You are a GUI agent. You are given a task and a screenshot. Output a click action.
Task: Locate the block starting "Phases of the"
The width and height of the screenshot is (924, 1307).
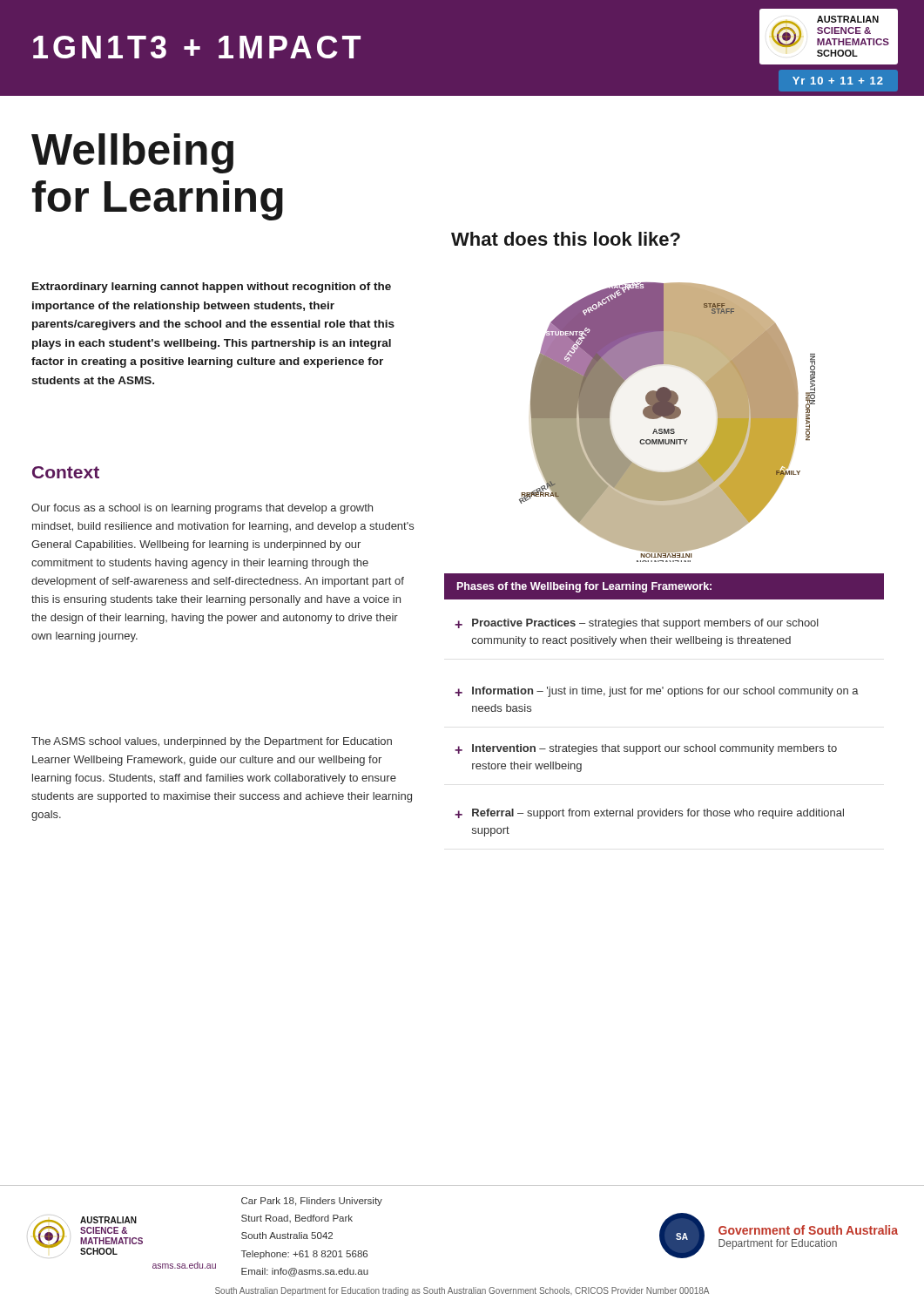[584, 586]
